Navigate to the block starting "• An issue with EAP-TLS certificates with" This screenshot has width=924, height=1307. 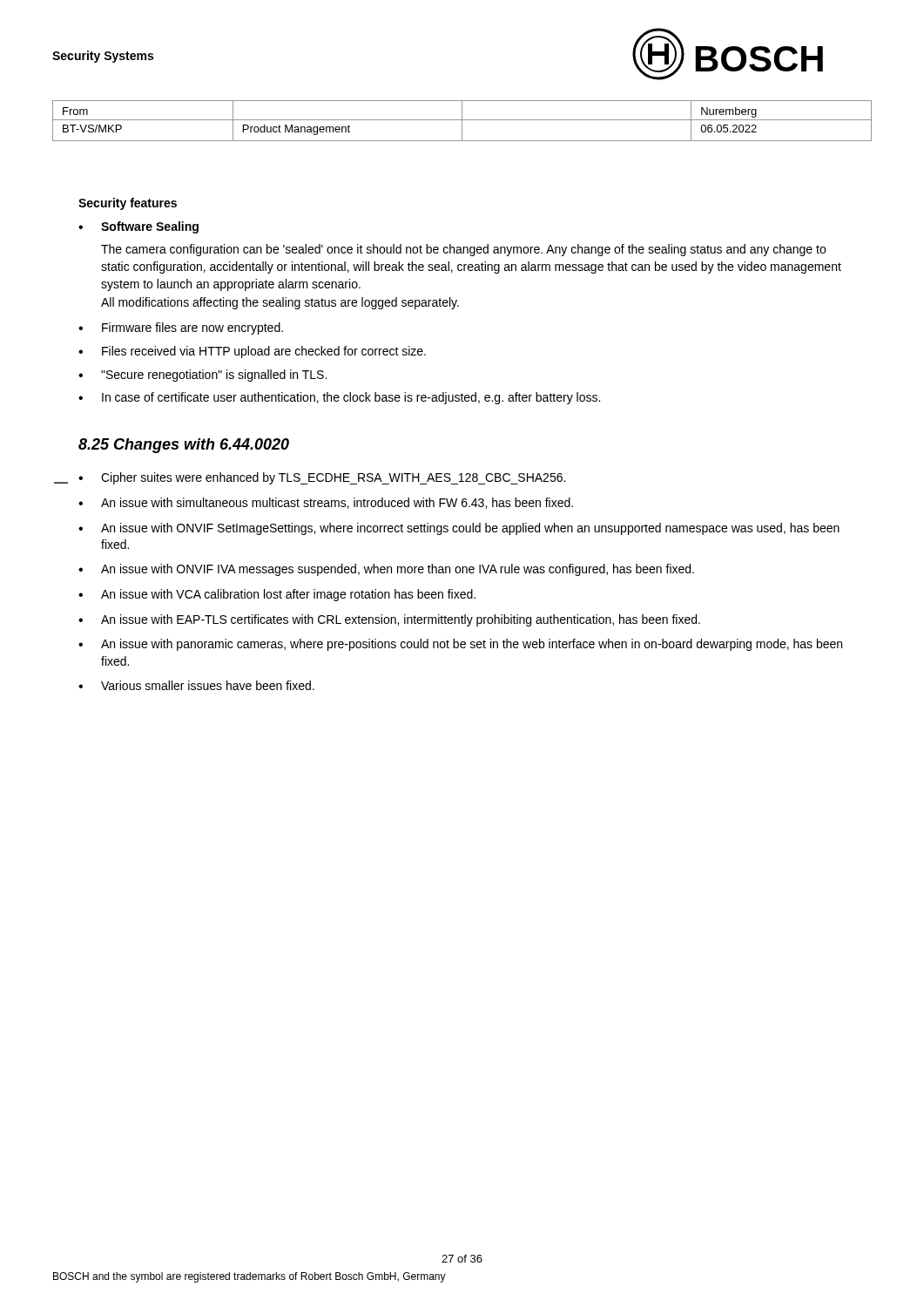390,620
